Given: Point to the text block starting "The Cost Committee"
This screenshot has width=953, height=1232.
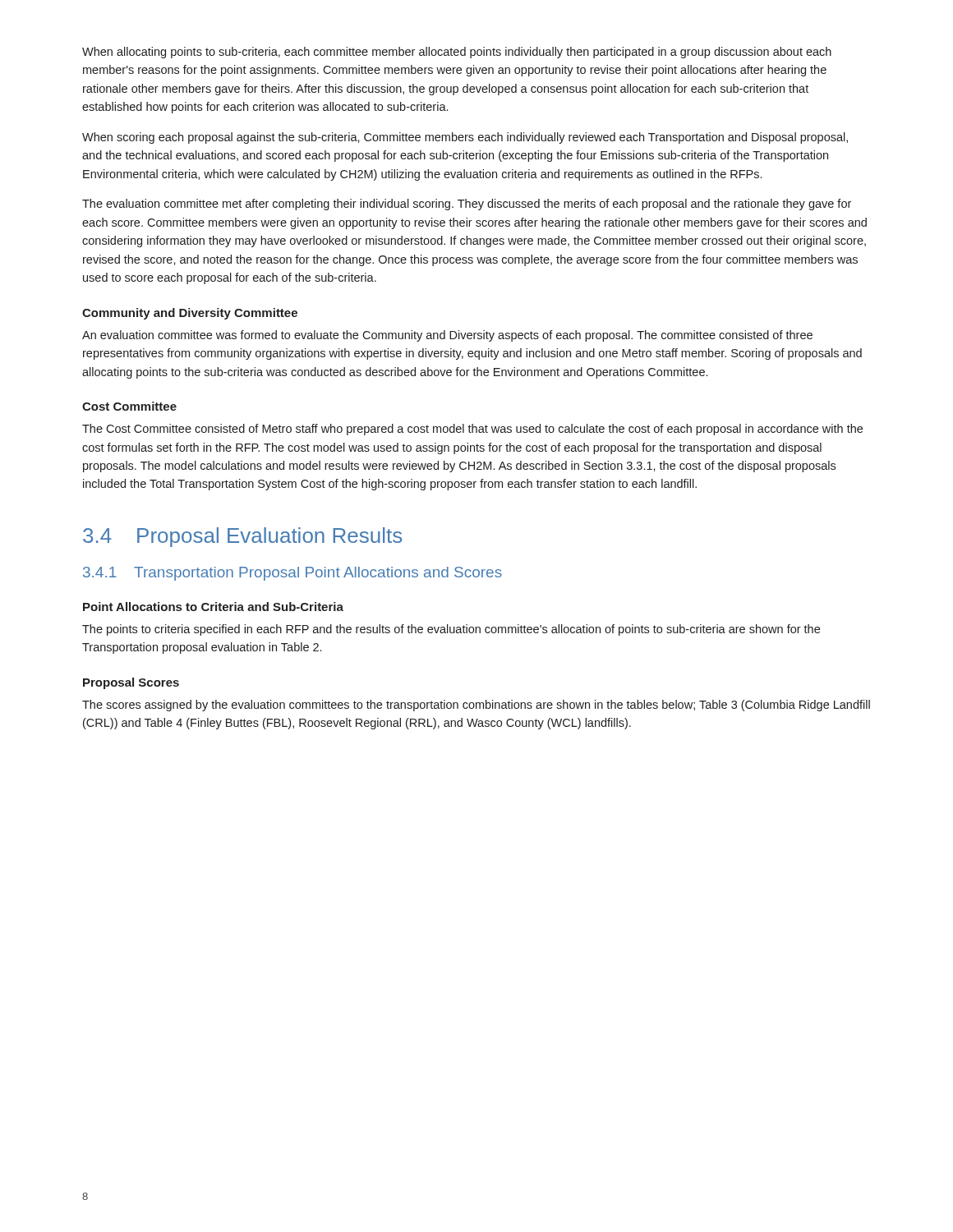Looking at the screenshot, I should click(x=473, y=456).
